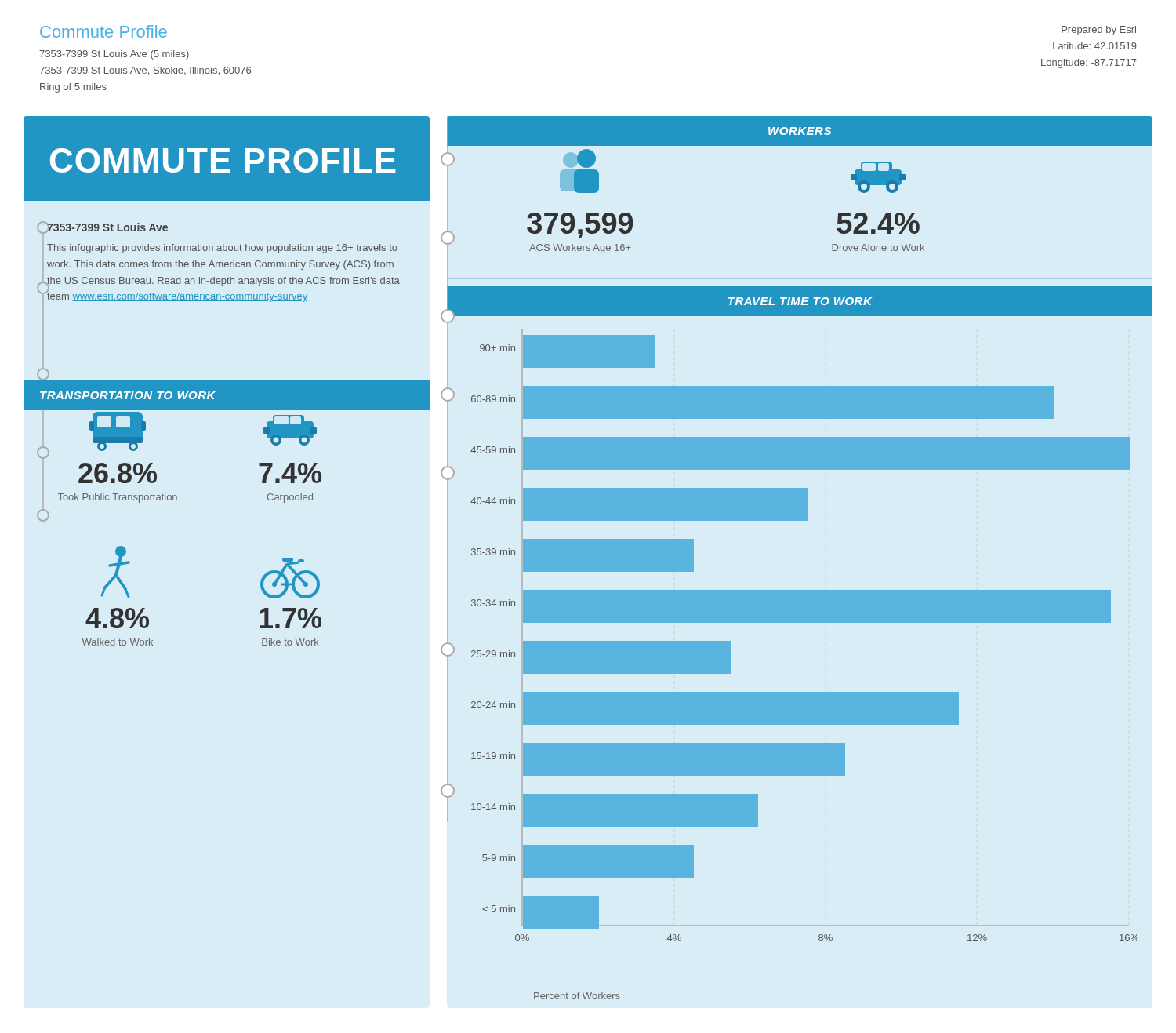1176x1033 pixels.
Task: Locate the text containing "Took Public Transportation"
Action: click(x=118, y=497)
